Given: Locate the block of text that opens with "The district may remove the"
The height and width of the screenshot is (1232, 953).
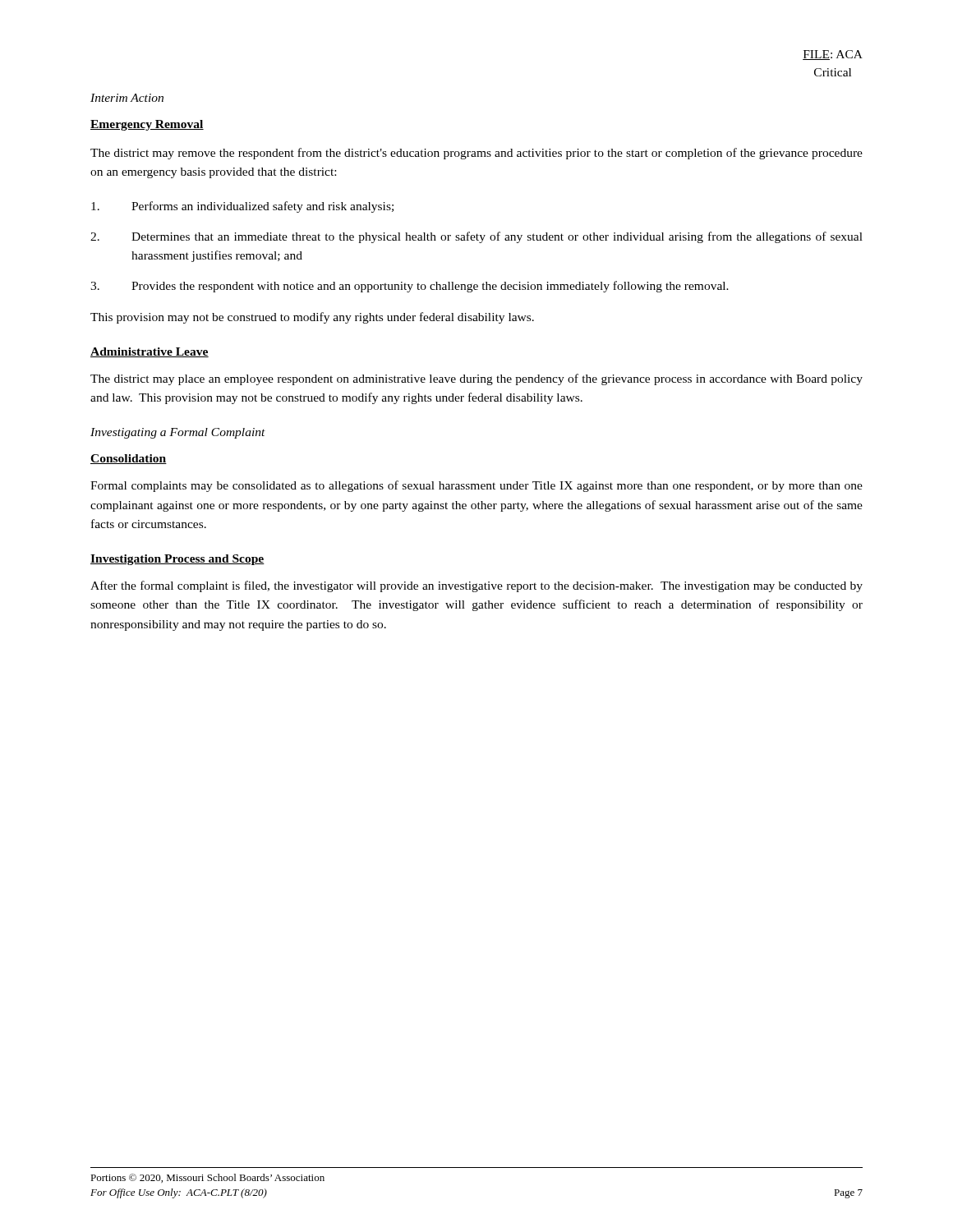Looking at the screenshot, I should click(476, 162).
